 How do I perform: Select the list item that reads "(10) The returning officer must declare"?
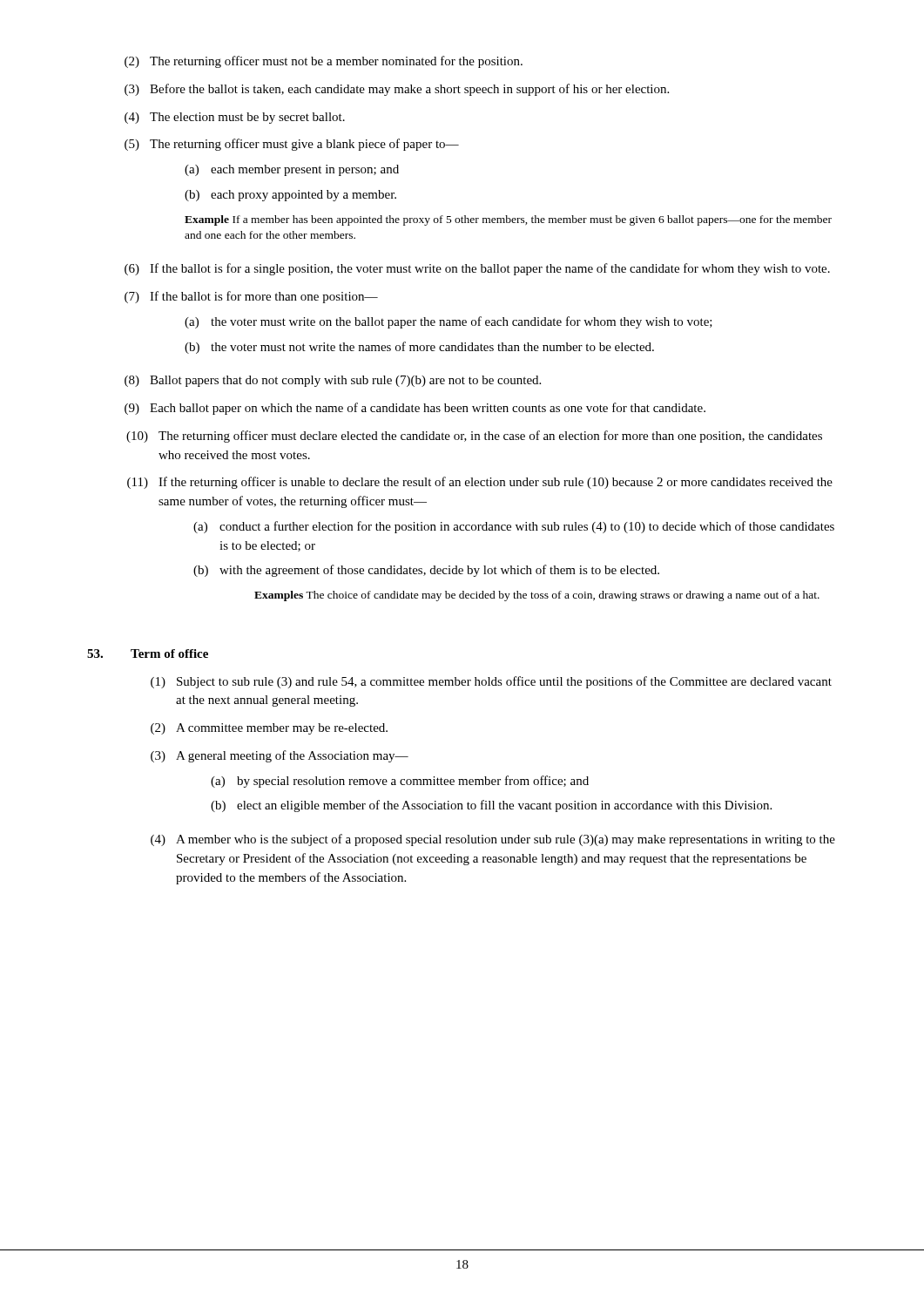(462, 446)
